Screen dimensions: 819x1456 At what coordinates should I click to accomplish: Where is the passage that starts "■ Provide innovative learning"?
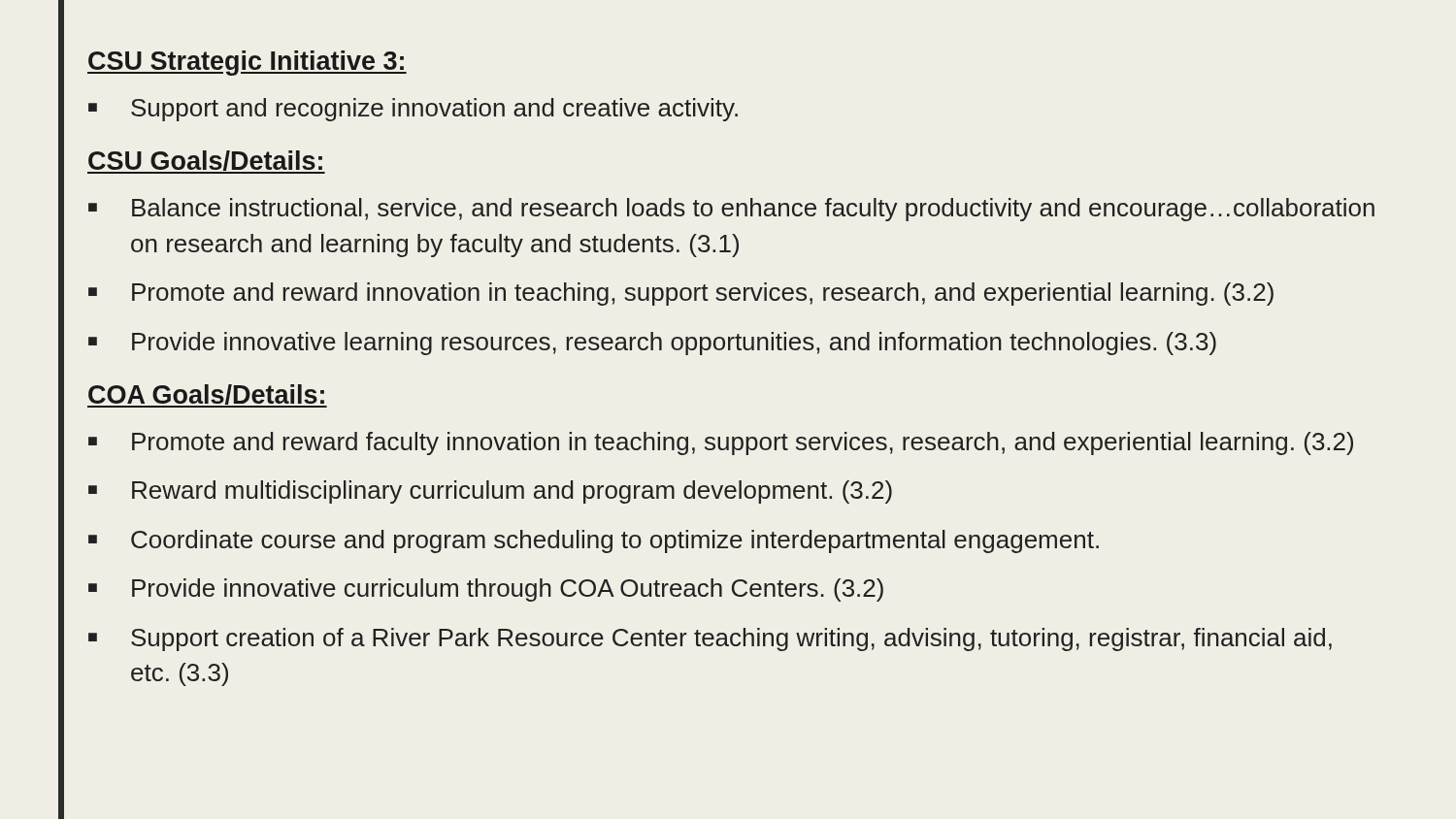click(733, 341)
